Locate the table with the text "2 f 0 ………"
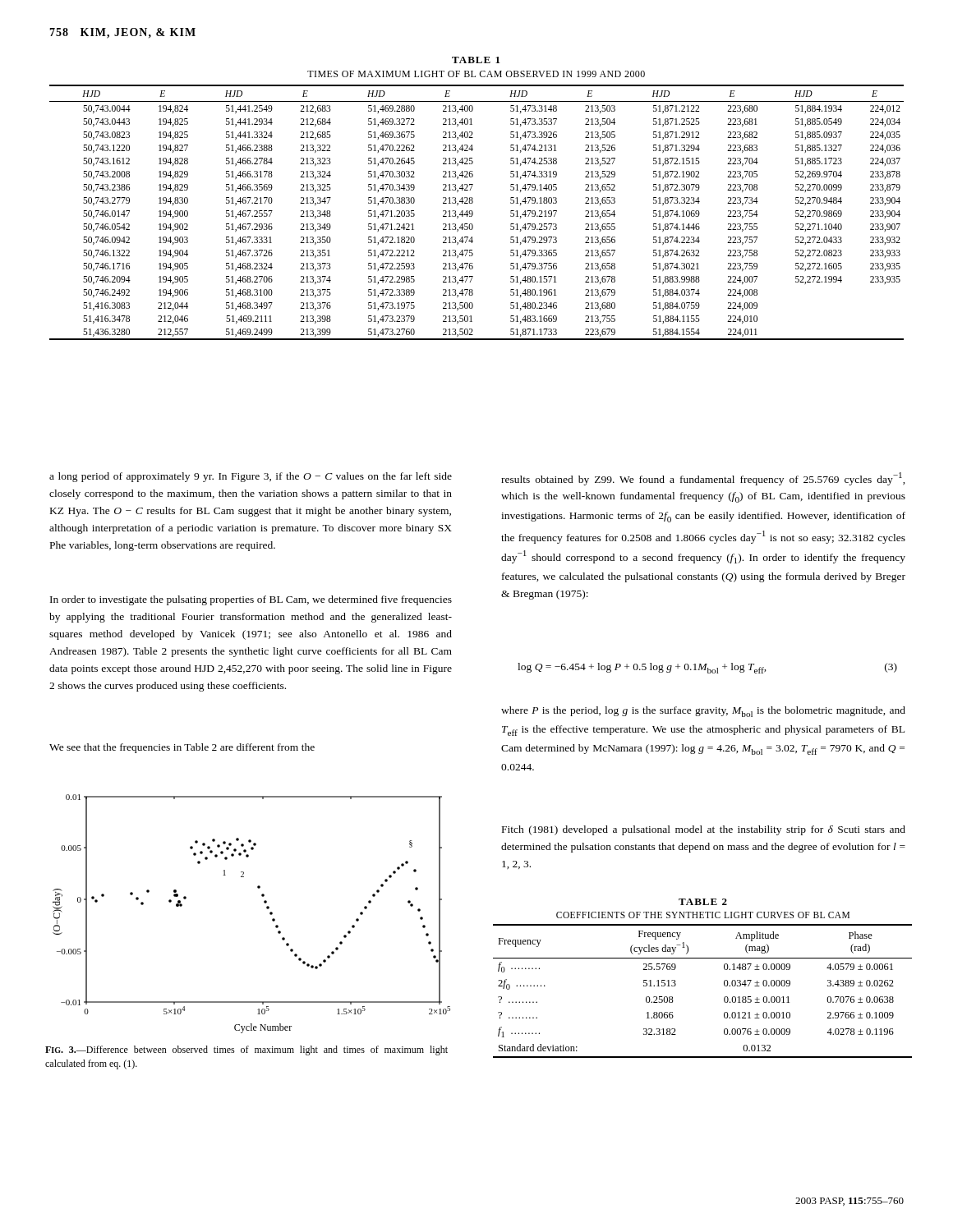Viewport: 953px width, 1232px height. [x=702, y=991]
